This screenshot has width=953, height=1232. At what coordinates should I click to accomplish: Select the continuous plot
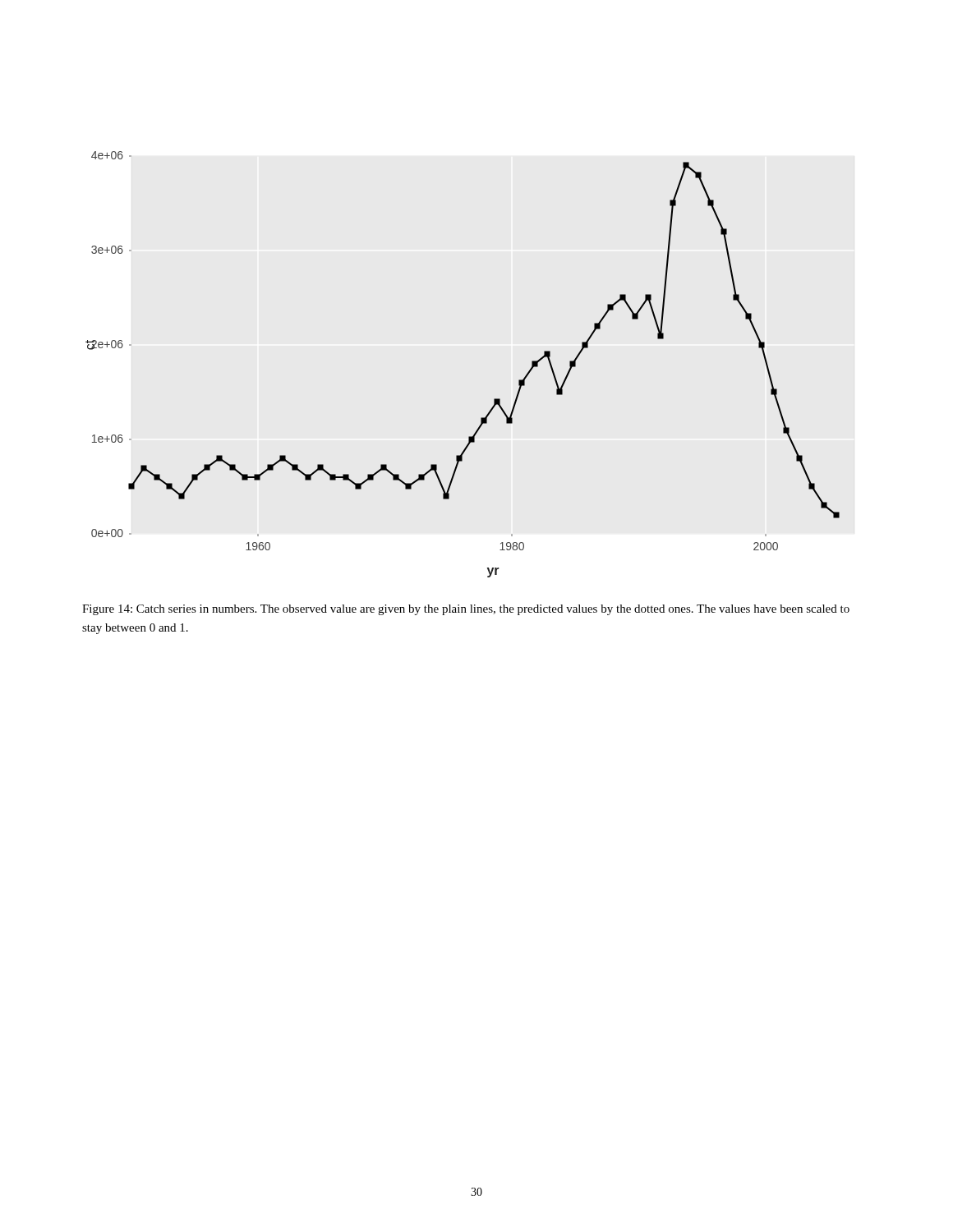click(x=476, y=365)
